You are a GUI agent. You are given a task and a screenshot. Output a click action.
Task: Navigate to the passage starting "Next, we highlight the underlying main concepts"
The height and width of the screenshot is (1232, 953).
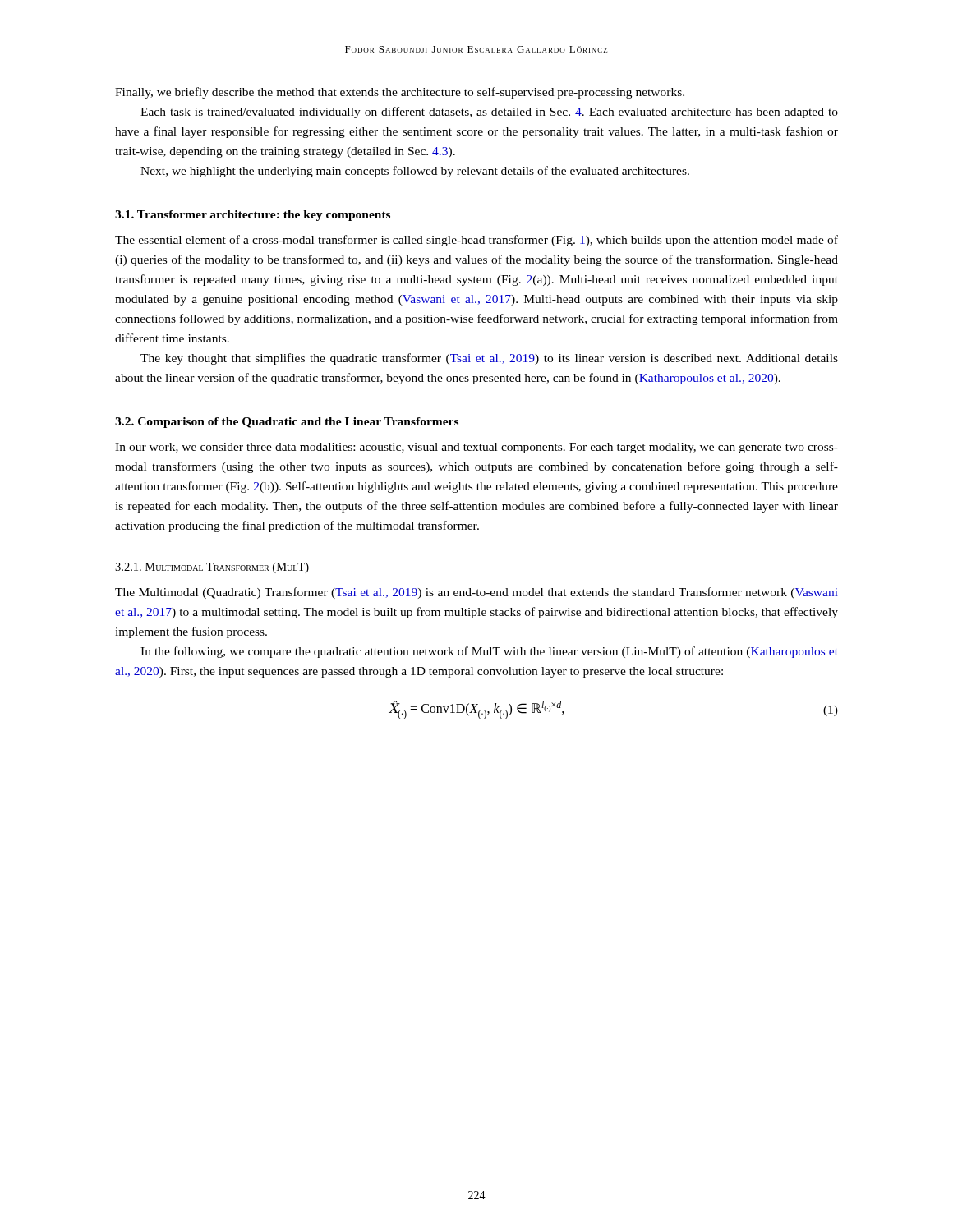(476, 171)
